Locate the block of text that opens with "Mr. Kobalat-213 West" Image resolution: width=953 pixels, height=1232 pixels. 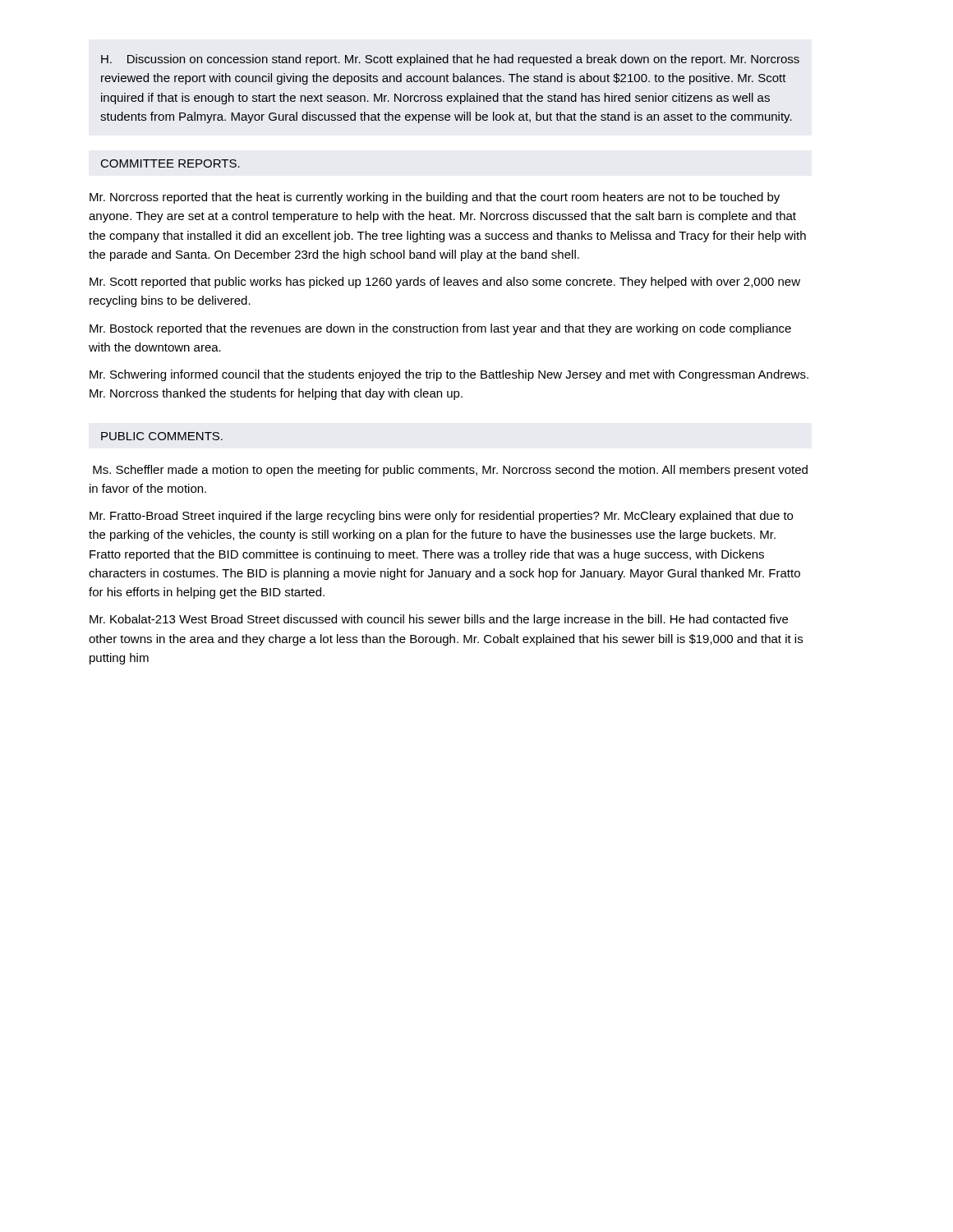click(x=446, y=638)
